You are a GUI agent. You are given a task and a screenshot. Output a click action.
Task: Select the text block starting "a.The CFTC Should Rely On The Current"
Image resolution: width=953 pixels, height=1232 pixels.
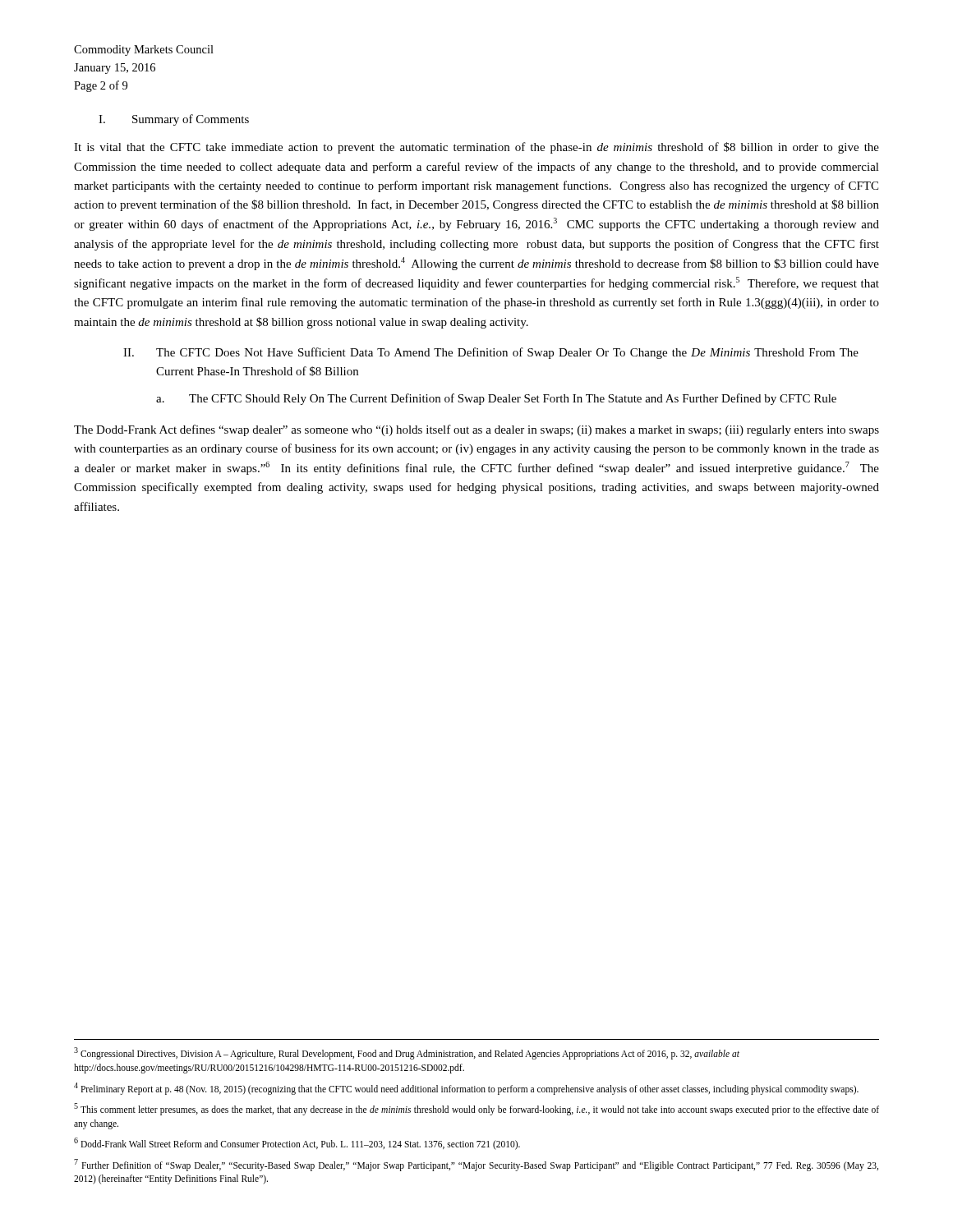click(507, 399)
